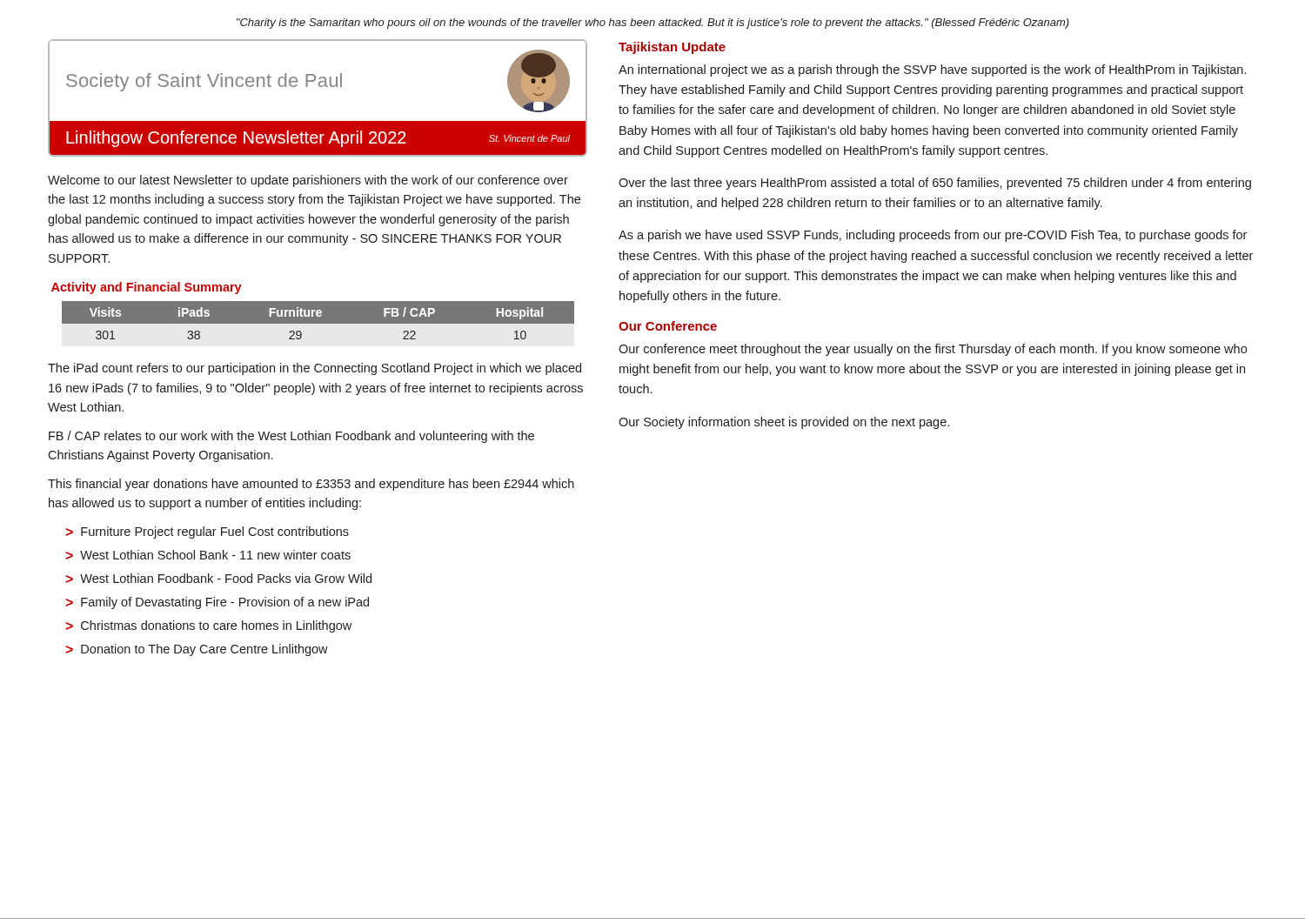Locate the list item with the text ">Donation to The Day Care Centre Linlithgow"
The image size is (1305, 924).
[x=196, y=650]
